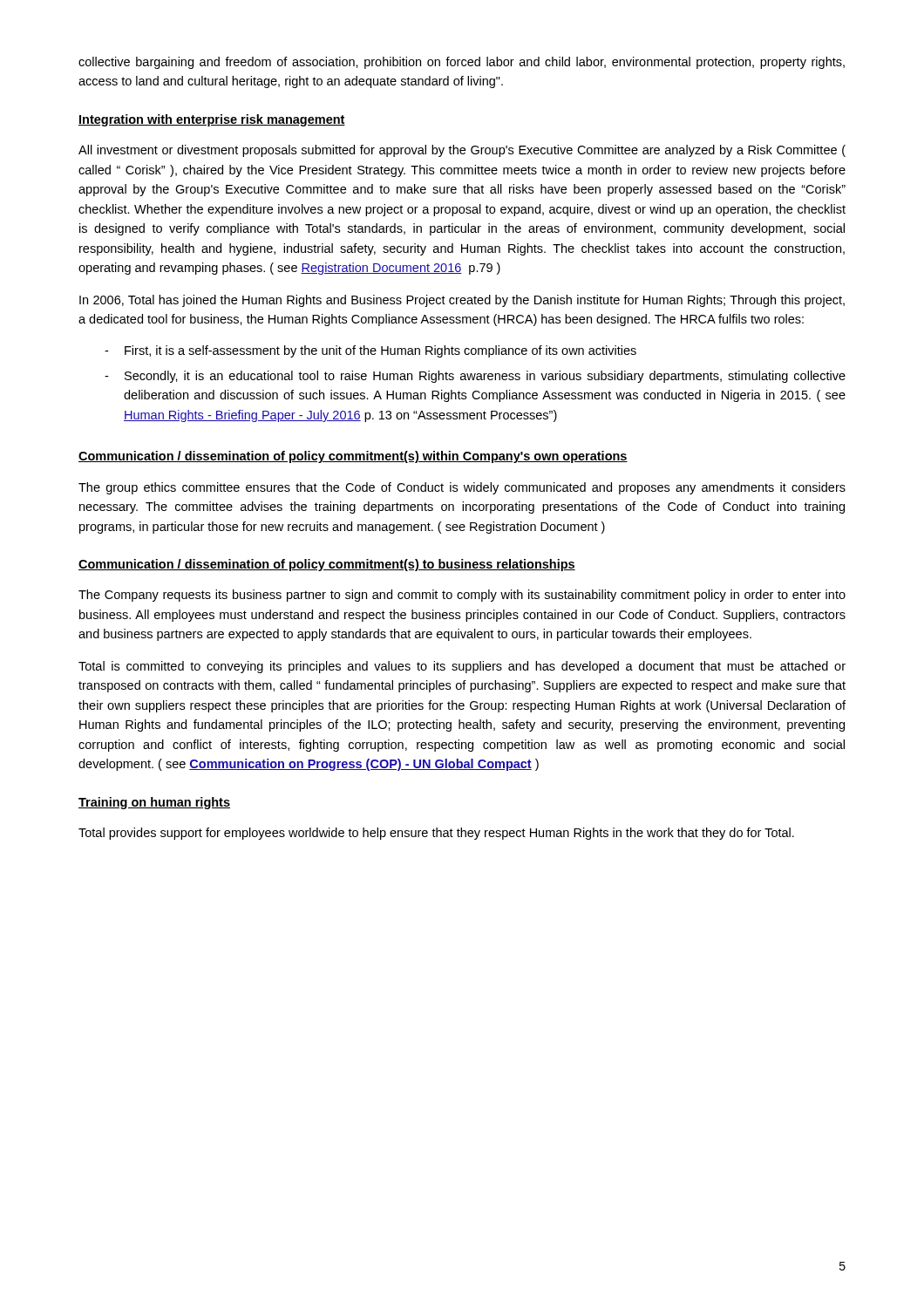Locate the text starting "Total is committed to"
The image size is (924, 1308).
point(462,715)
